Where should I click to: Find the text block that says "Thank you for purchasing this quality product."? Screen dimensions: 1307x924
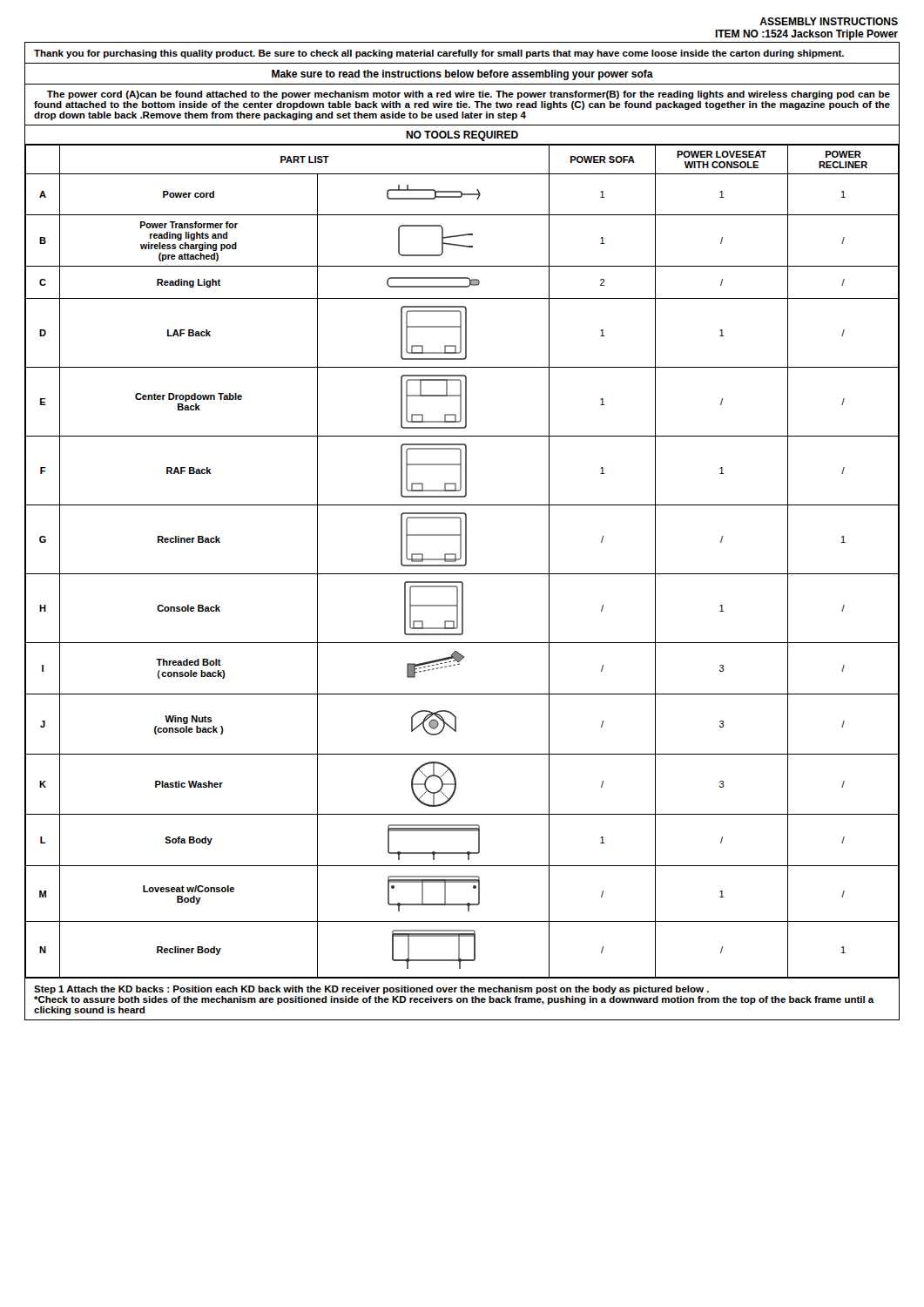pos(439,53)
